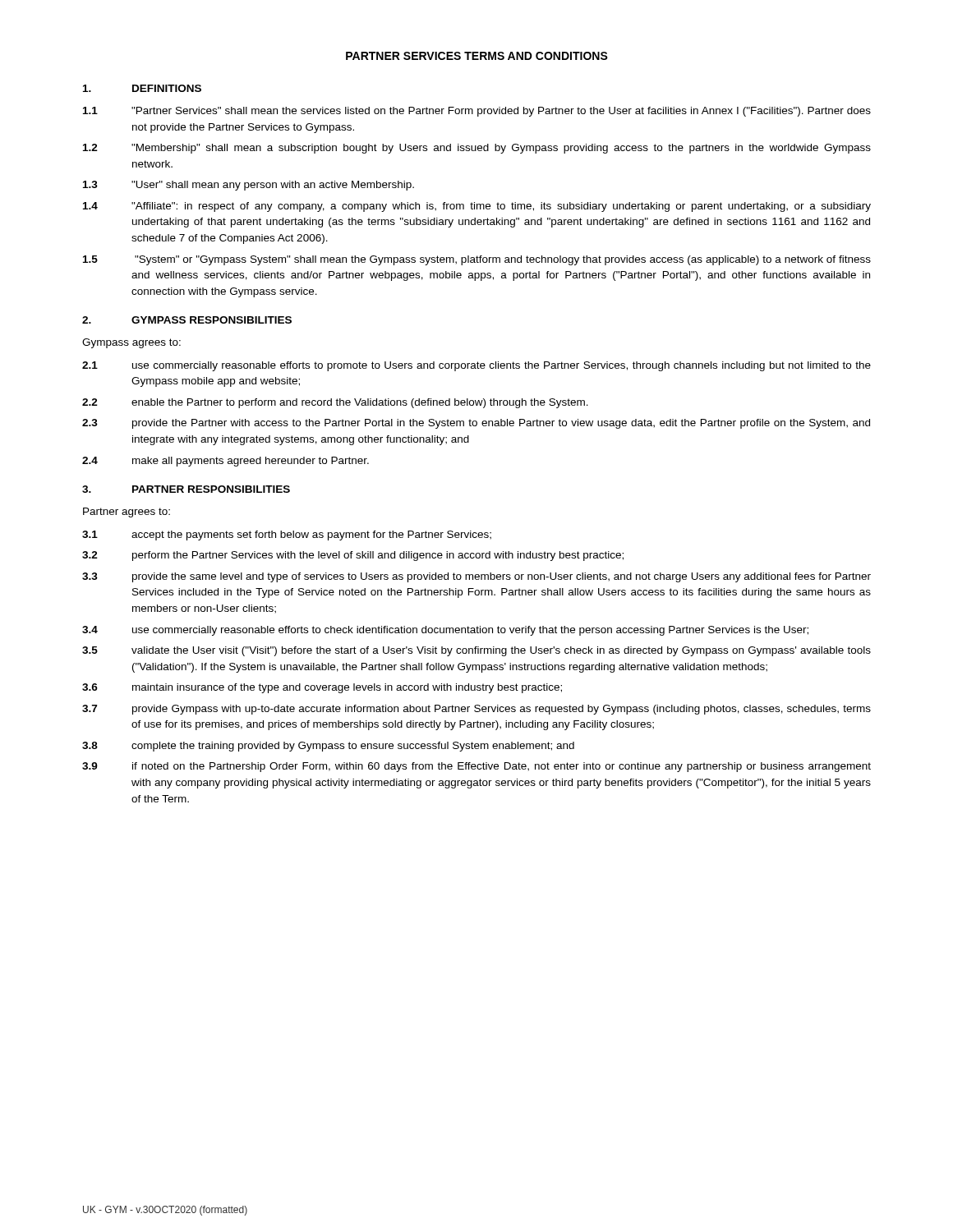Locate the text starting "3.4 use commercially reasonable efforts"
The image size is (953, 1232).
coord(476,629)
